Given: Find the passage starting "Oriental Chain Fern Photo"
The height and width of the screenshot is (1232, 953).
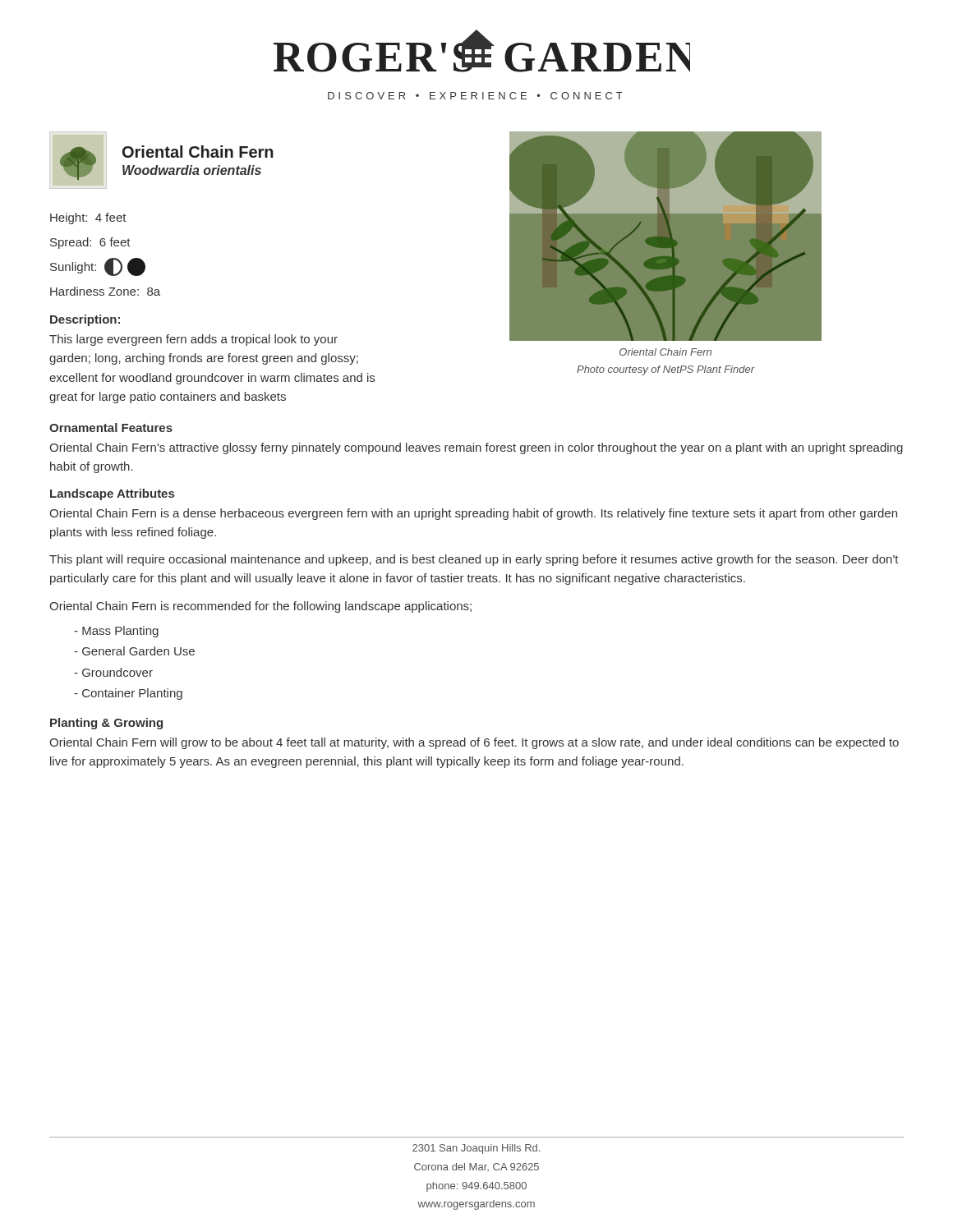Looking at the screenshot, I should (665, 360).
